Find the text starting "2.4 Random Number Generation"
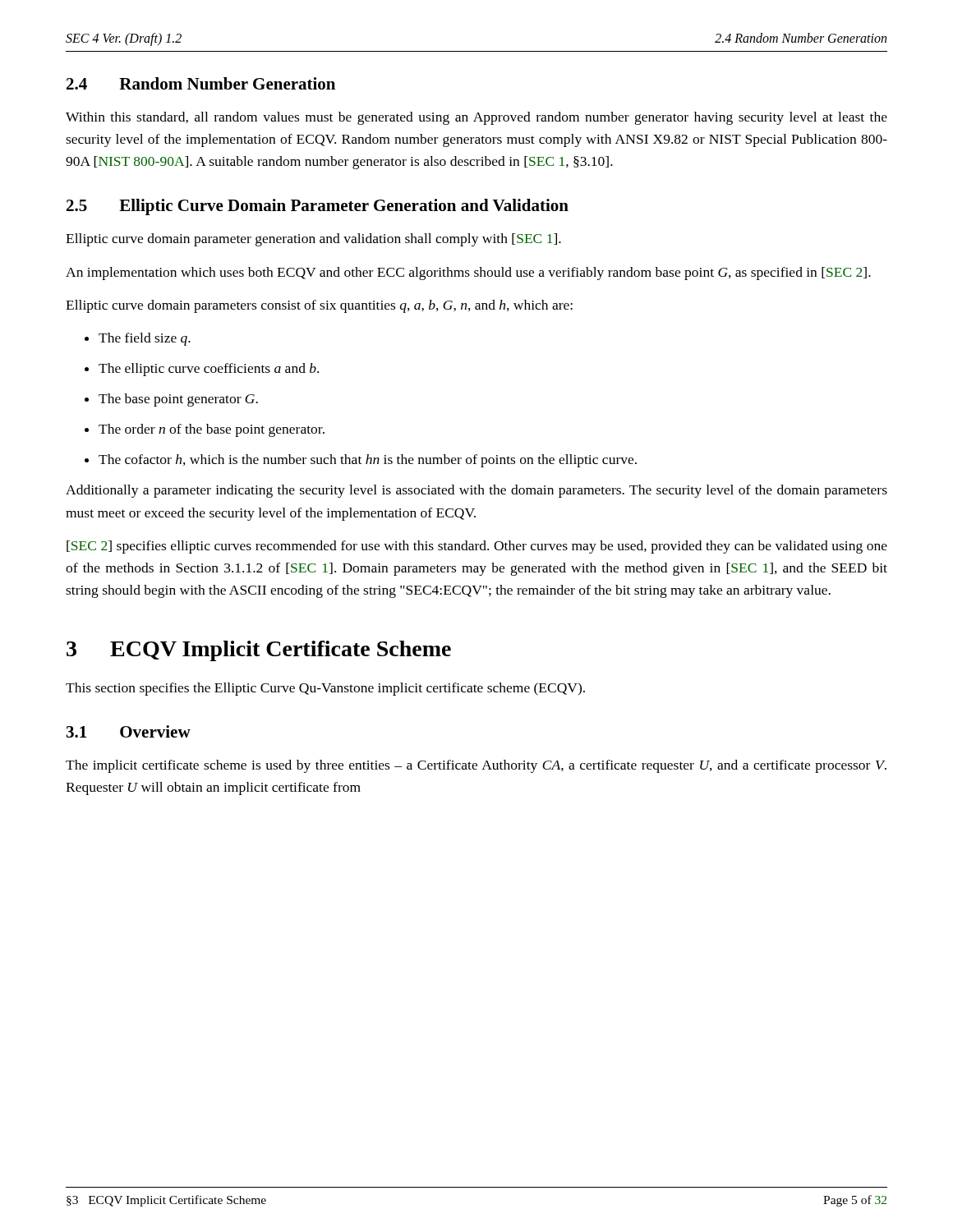 [x=201, y=83]
